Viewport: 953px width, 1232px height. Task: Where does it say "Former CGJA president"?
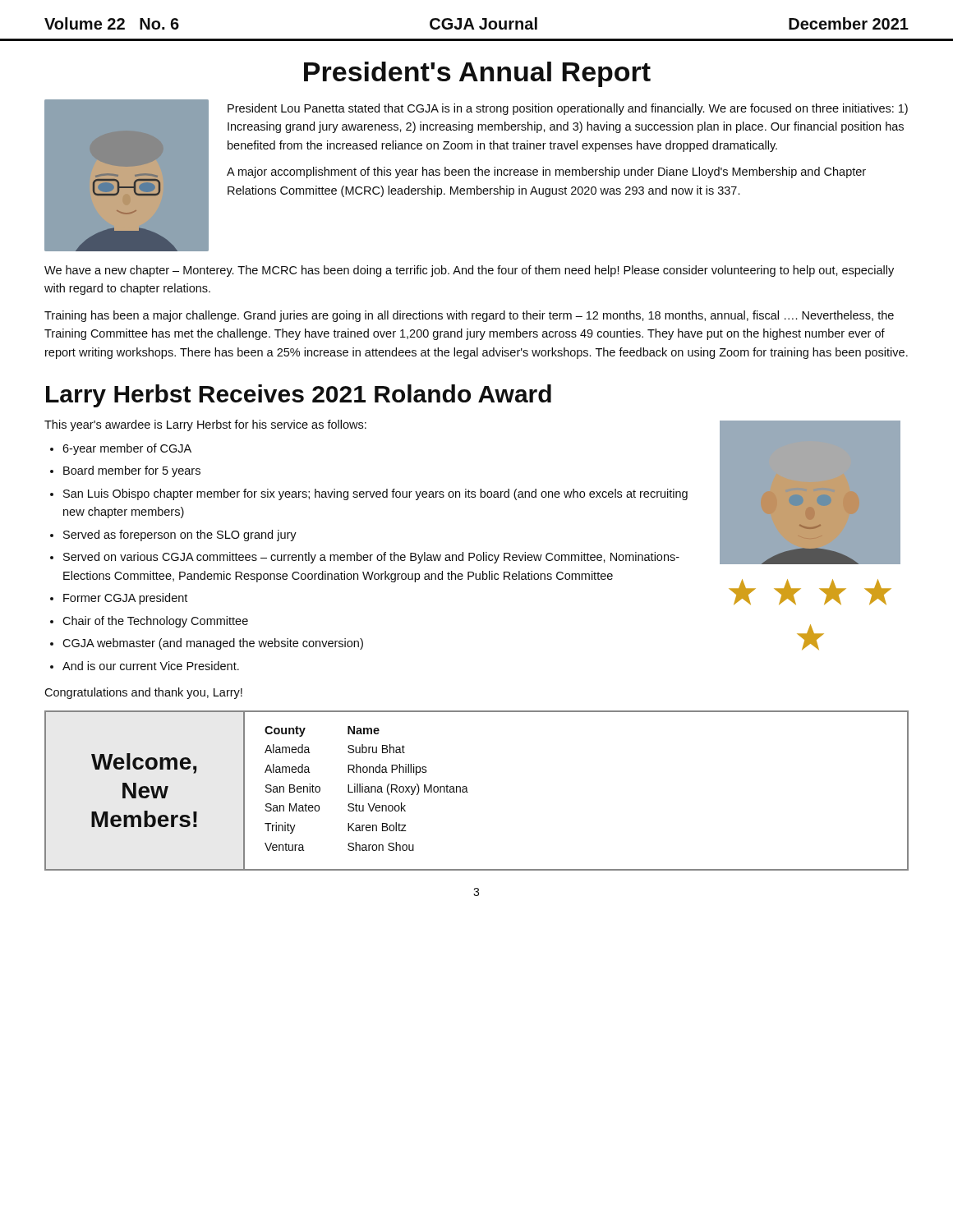click(125, 598)
